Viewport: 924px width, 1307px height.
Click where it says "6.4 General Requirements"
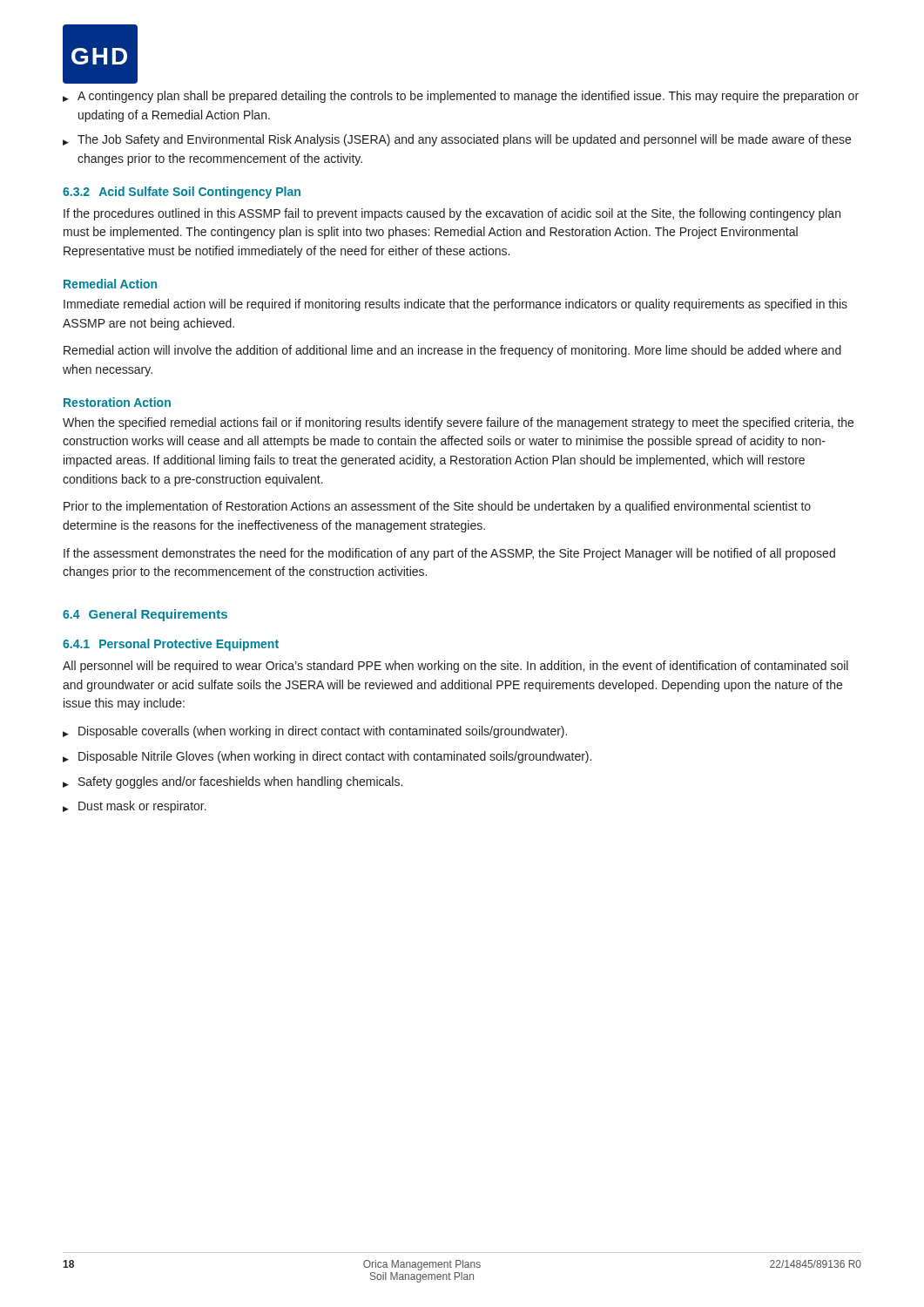click(145, 615)
